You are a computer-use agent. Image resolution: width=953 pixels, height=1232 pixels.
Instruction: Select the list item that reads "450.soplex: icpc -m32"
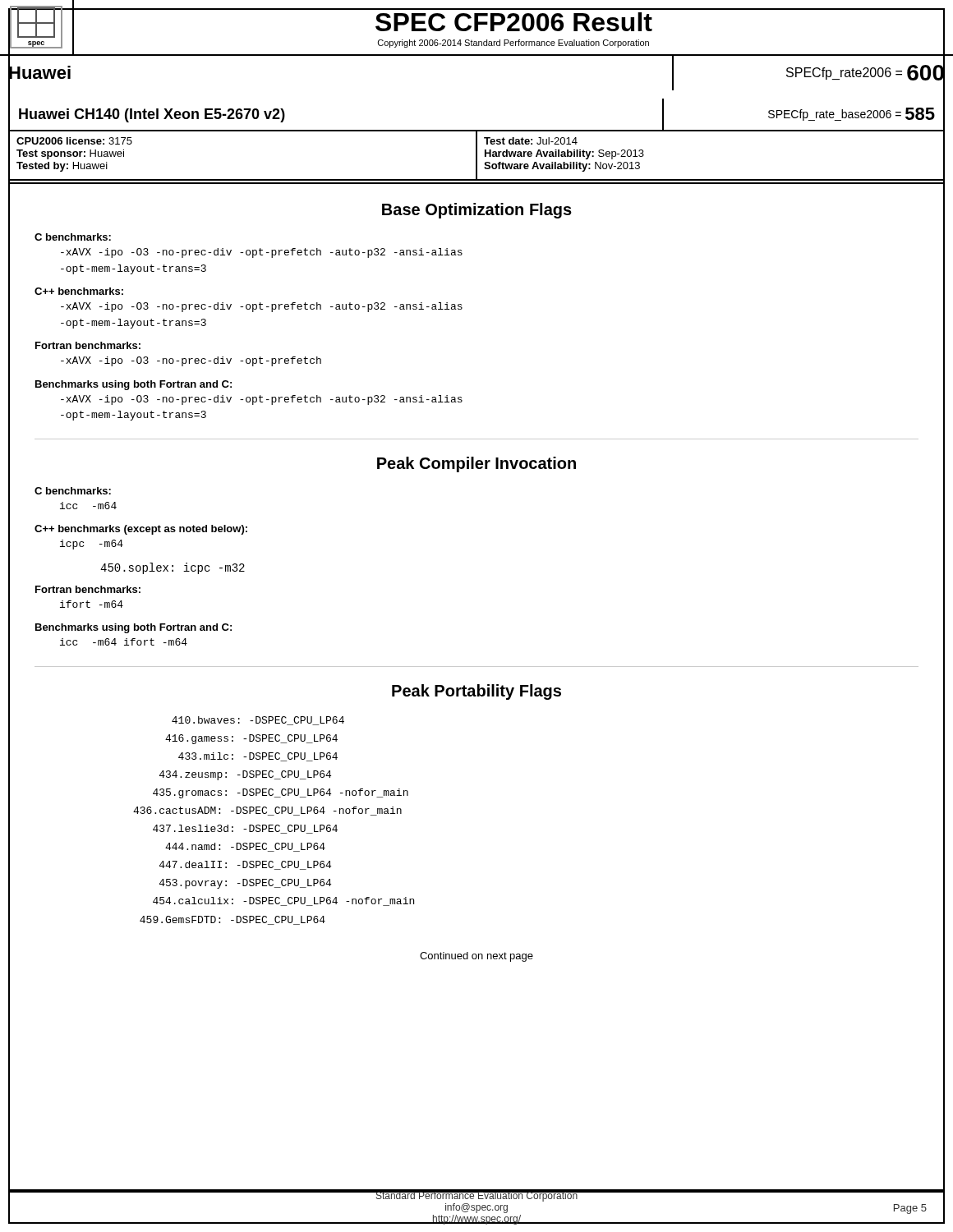(173, 568)
